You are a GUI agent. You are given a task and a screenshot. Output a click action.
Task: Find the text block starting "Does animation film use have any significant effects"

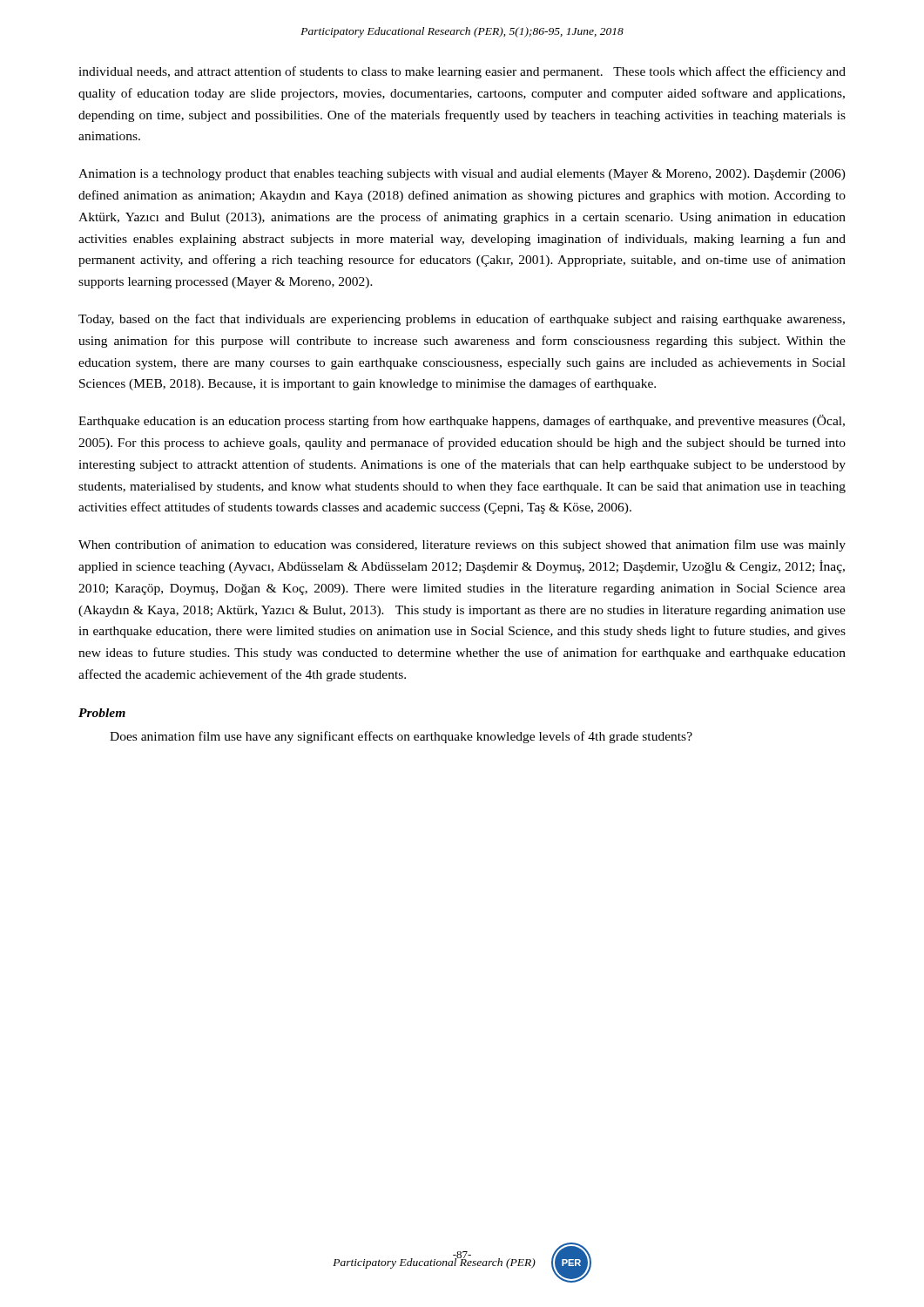(401, 736)
